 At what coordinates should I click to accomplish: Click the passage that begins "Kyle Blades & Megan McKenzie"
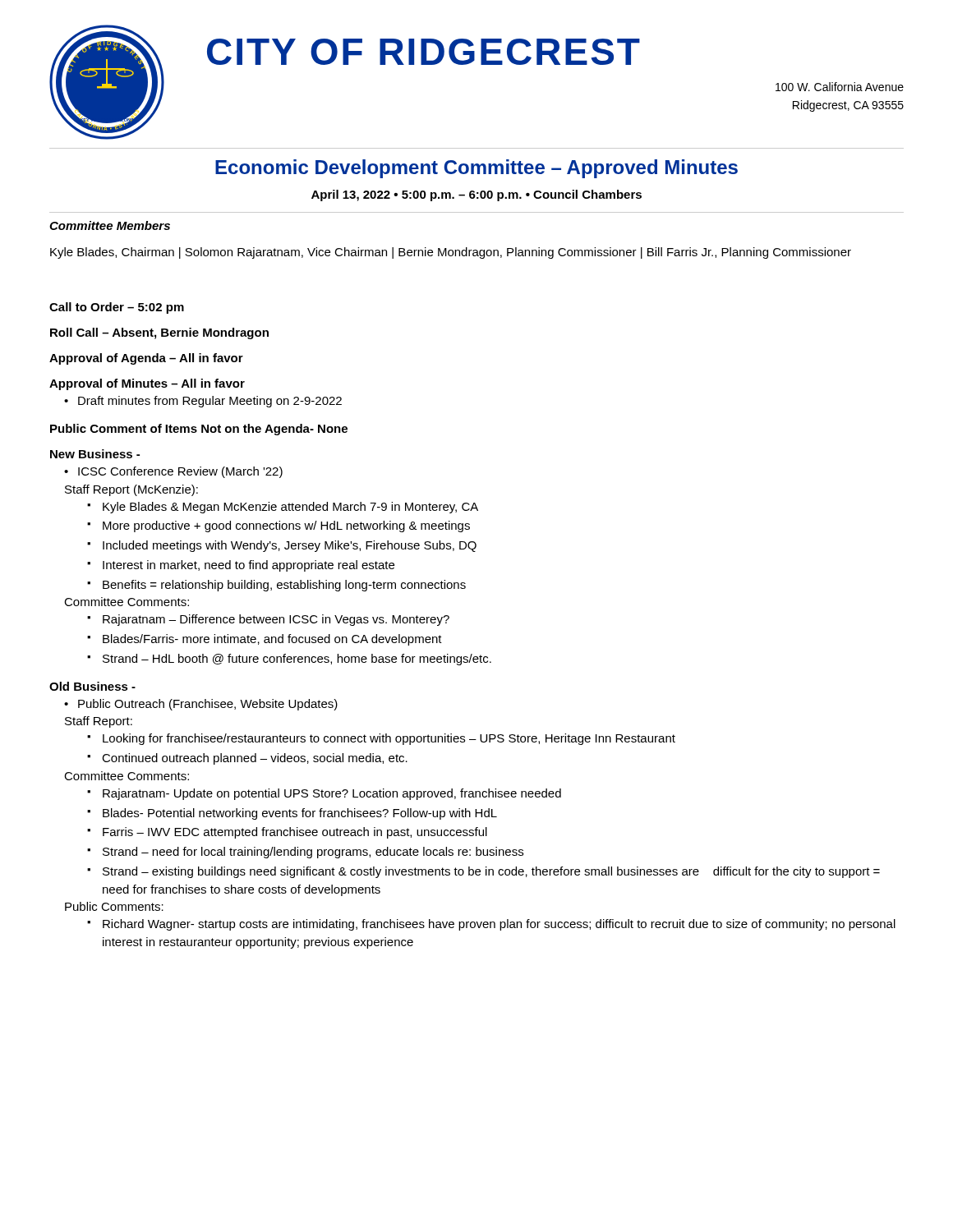tap(290, 506)
